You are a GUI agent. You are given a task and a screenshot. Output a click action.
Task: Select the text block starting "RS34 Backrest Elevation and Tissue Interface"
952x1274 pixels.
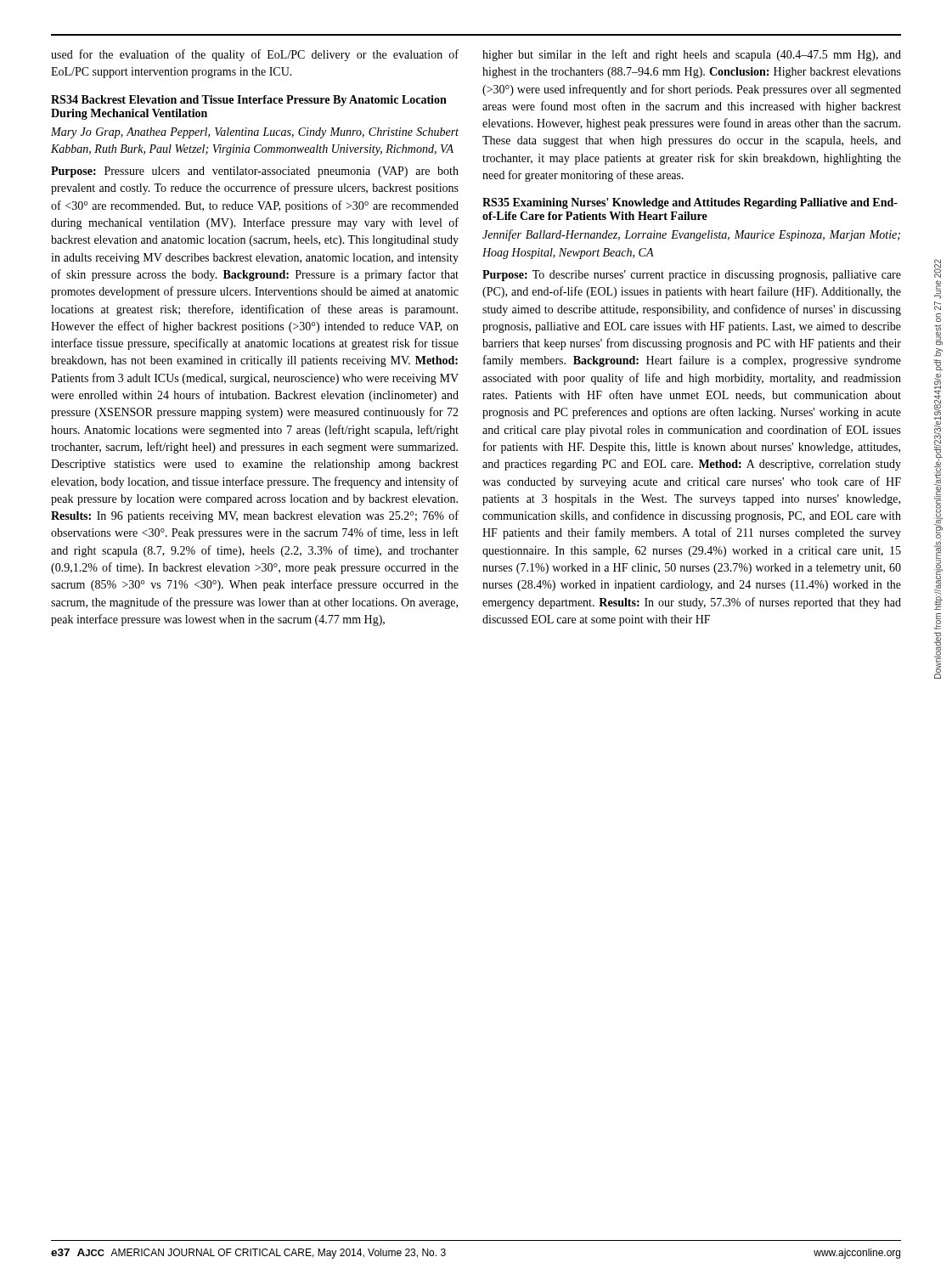coord(249,106)
